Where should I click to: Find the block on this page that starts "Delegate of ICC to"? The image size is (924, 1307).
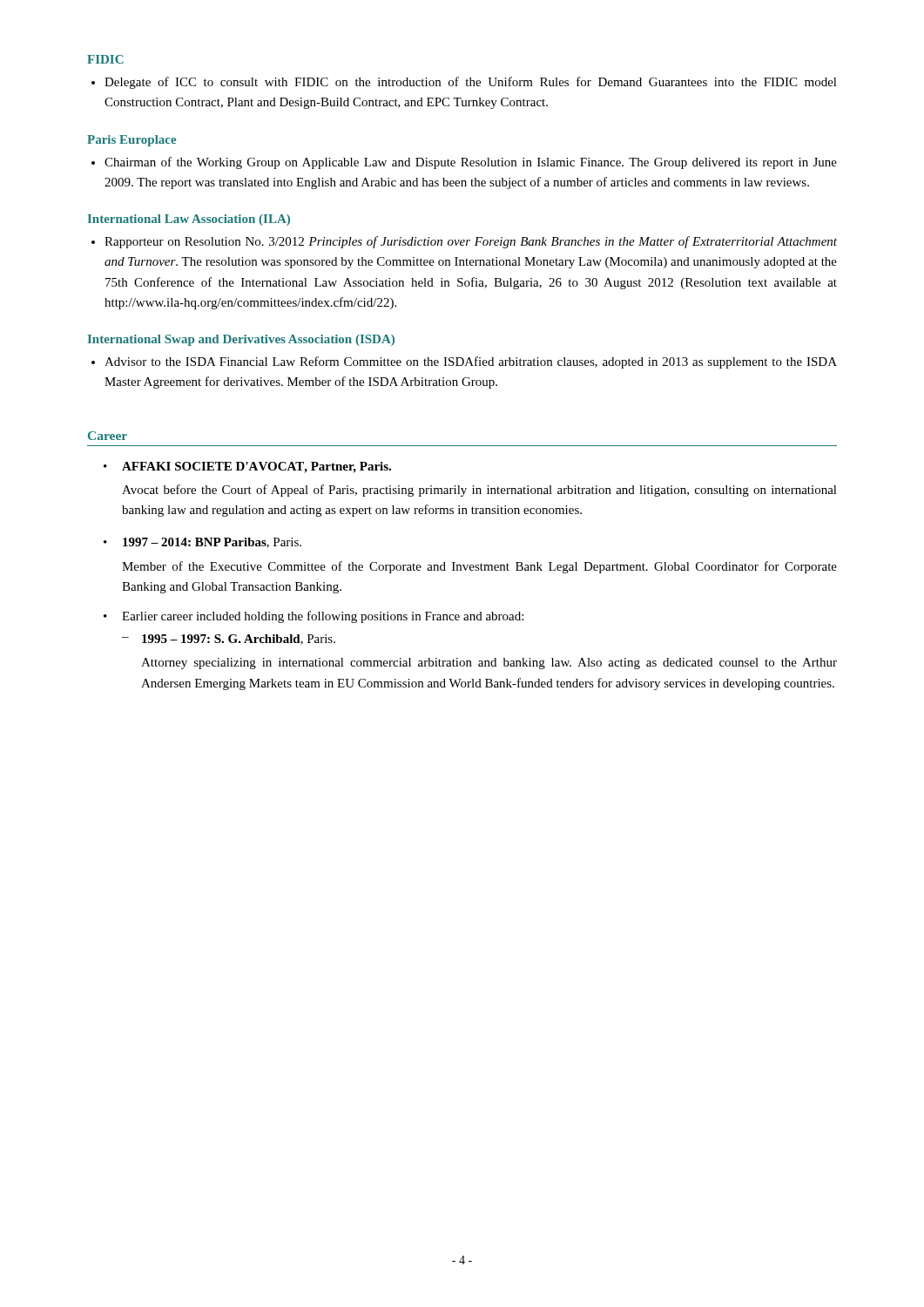[471, 93]
